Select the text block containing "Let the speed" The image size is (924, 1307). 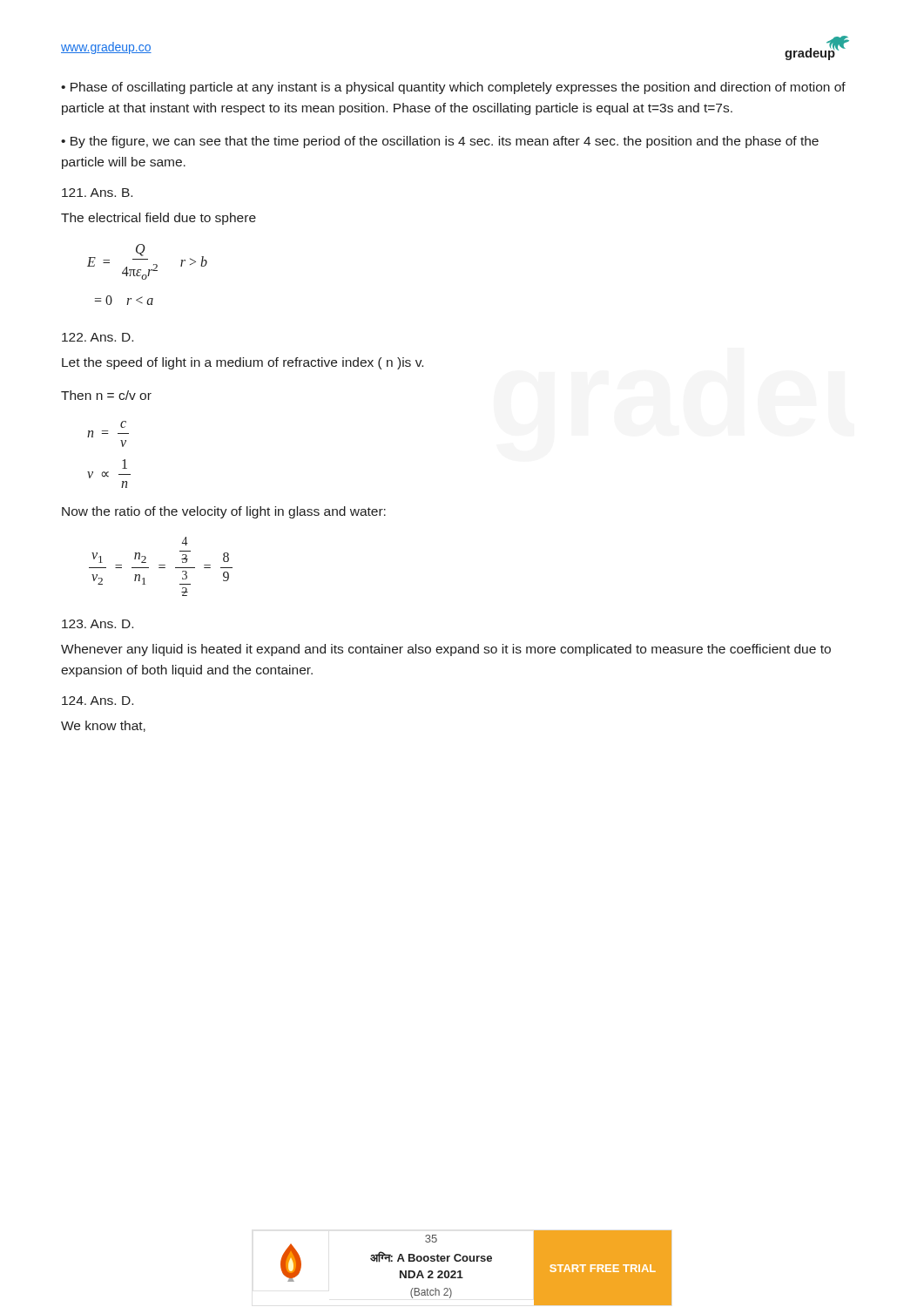coord(243,362)
